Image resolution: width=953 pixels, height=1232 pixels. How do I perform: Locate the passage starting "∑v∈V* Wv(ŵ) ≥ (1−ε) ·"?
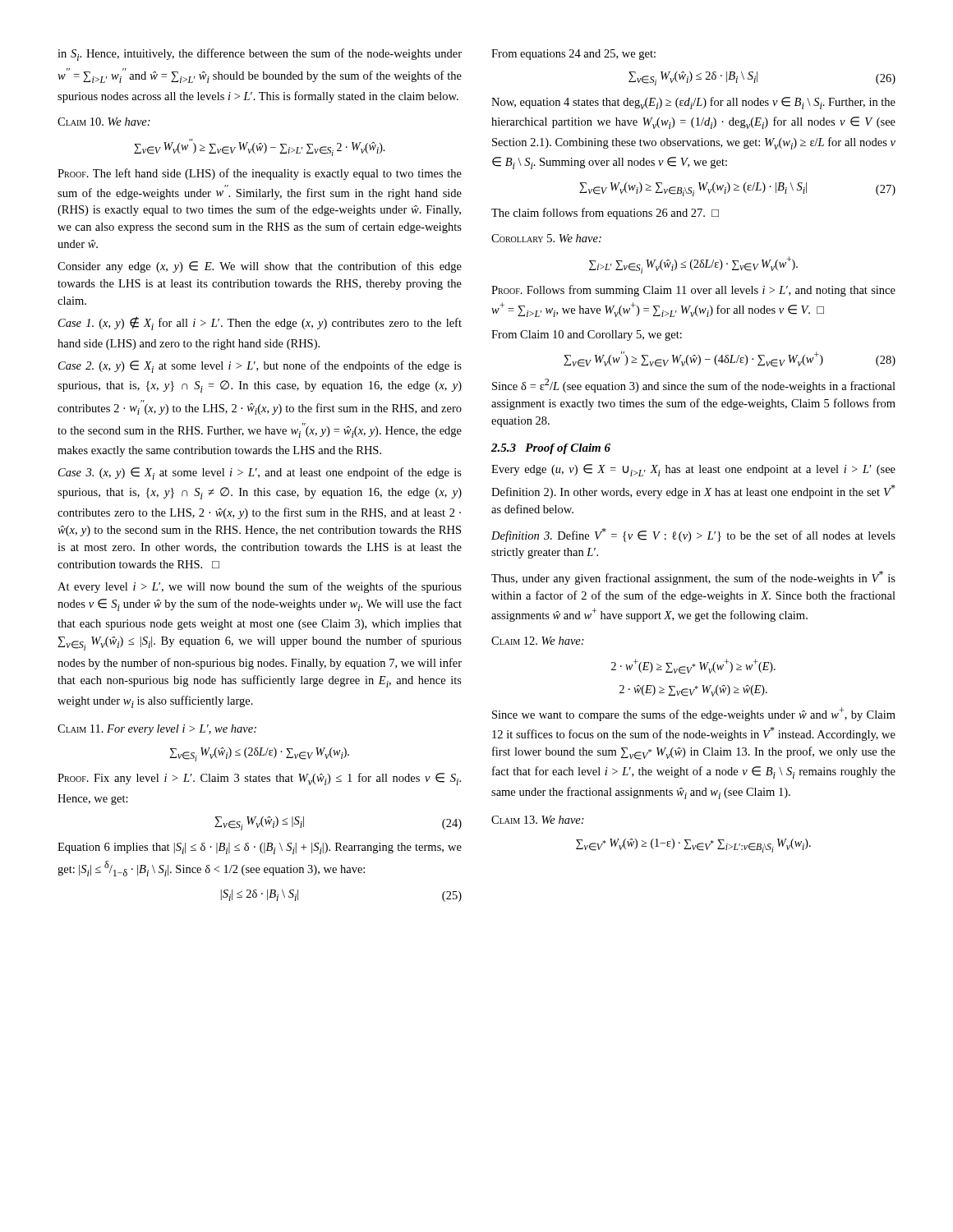tap(693, 846)
